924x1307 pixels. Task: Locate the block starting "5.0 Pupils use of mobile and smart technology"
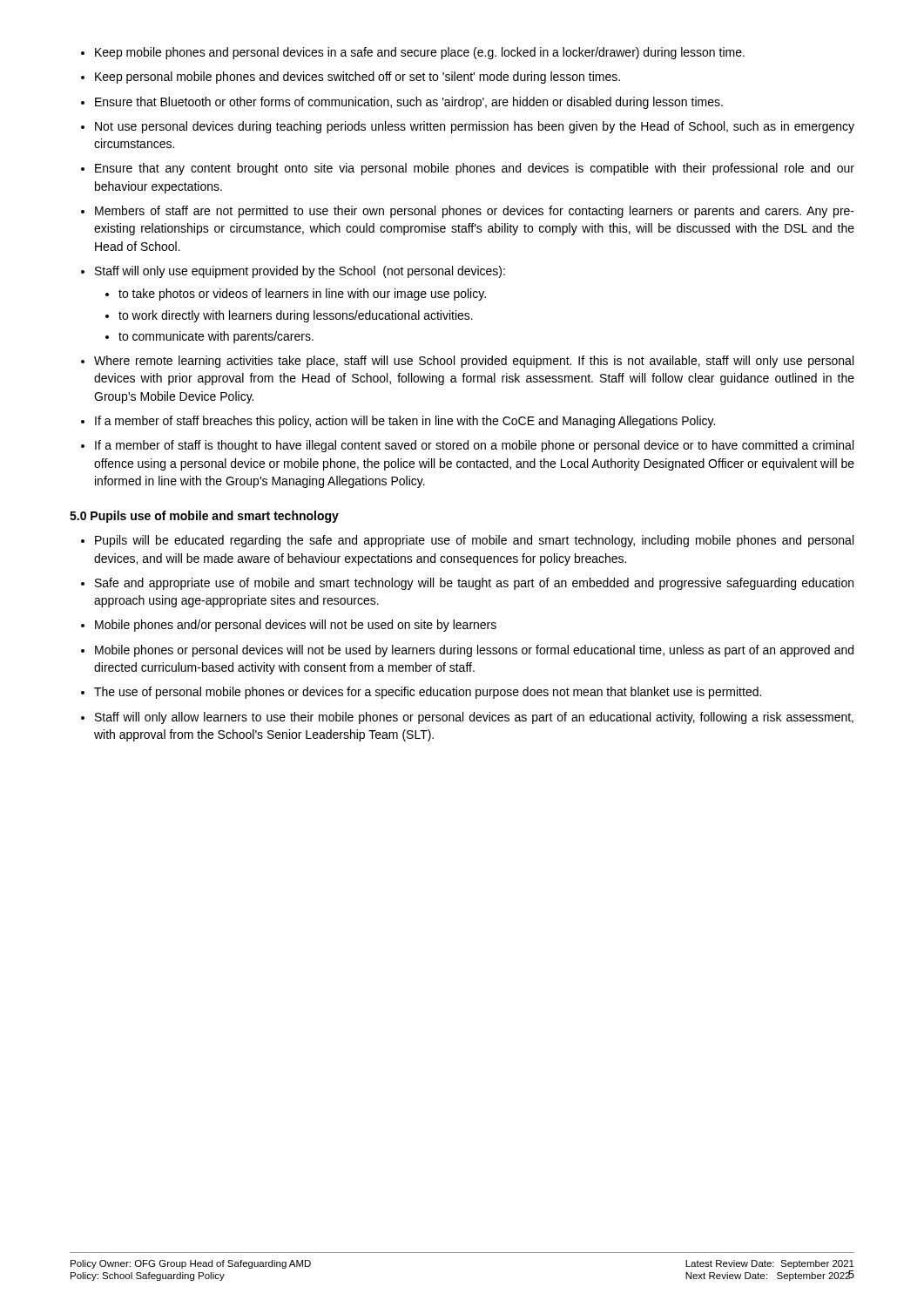point(204,516)
